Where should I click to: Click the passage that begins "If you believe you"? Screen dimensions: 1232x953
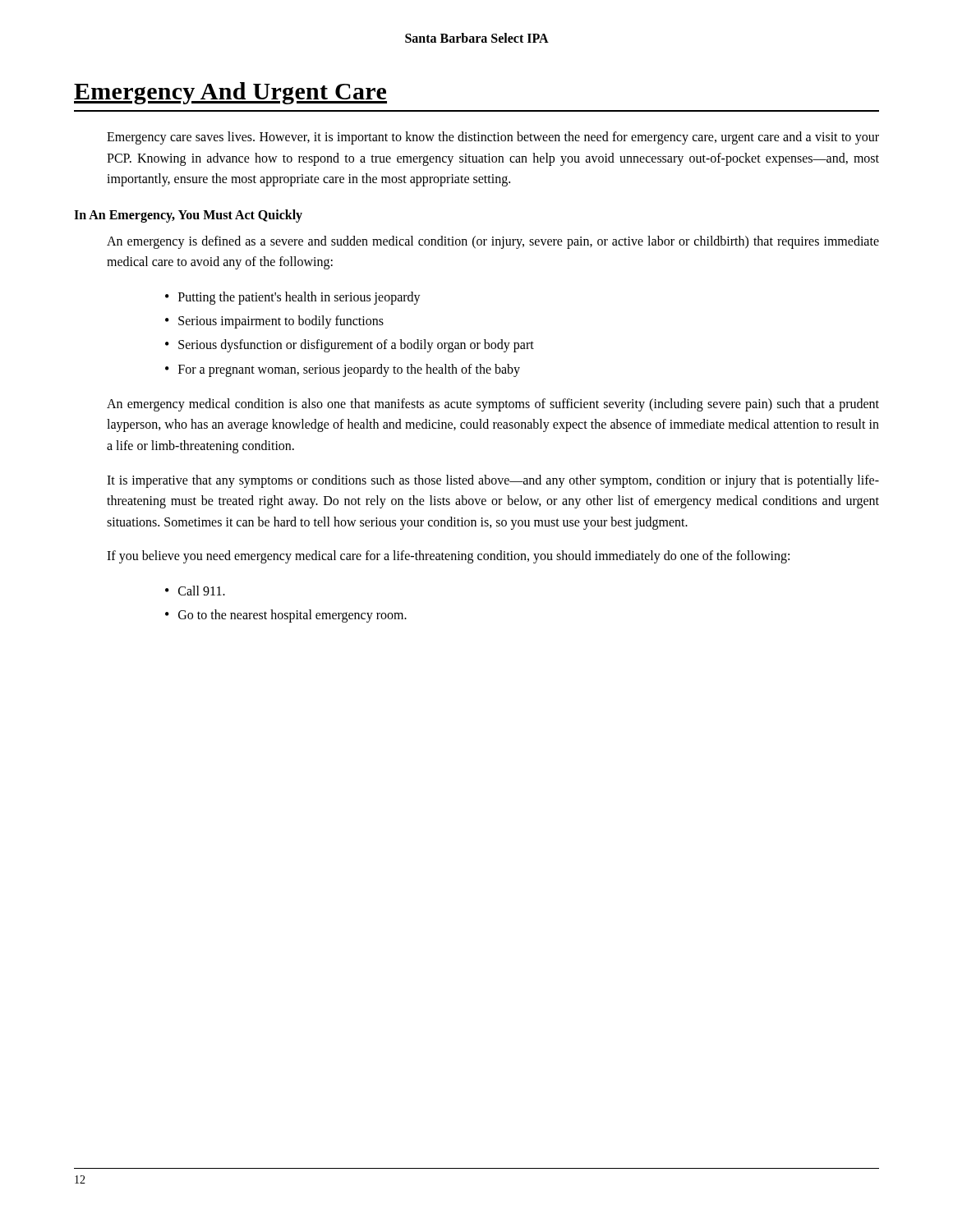pyautogui.click(x=449, y=556)
